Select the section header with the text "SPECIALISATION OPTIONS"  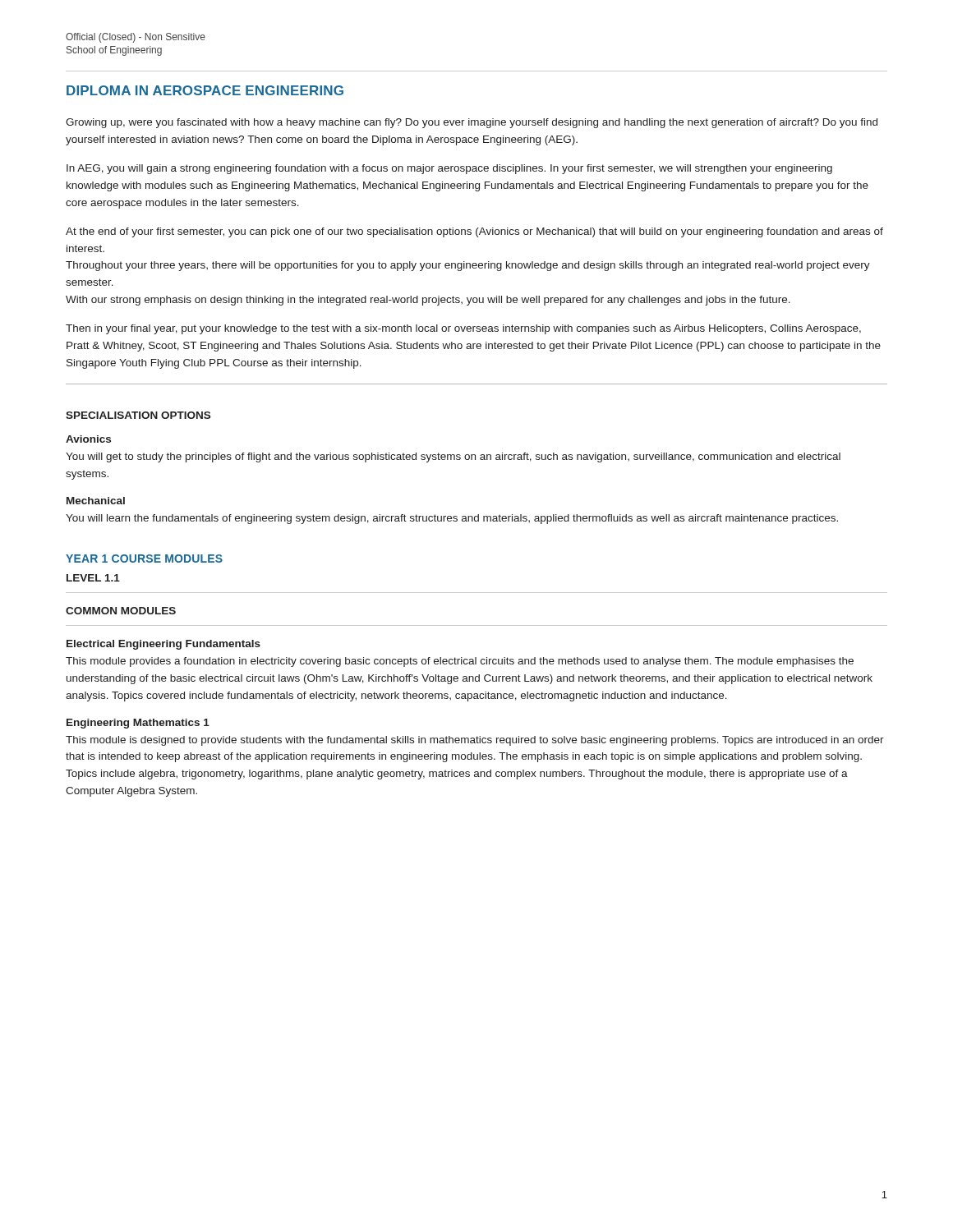pyautogui.click(x=138, y=415)
